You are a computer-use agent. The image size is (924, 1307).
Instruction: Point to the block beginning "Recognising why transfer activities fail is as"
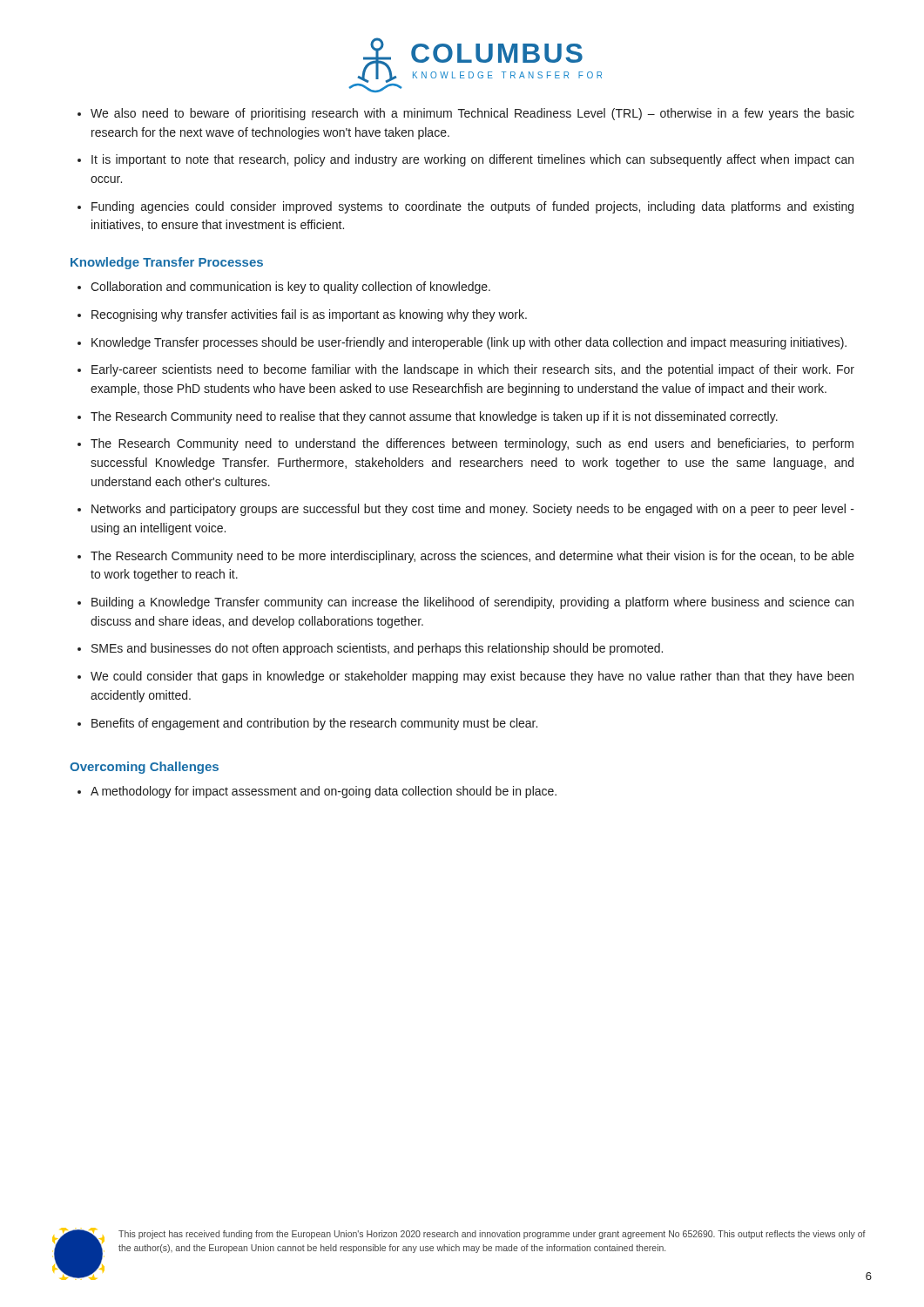(309, 314)
